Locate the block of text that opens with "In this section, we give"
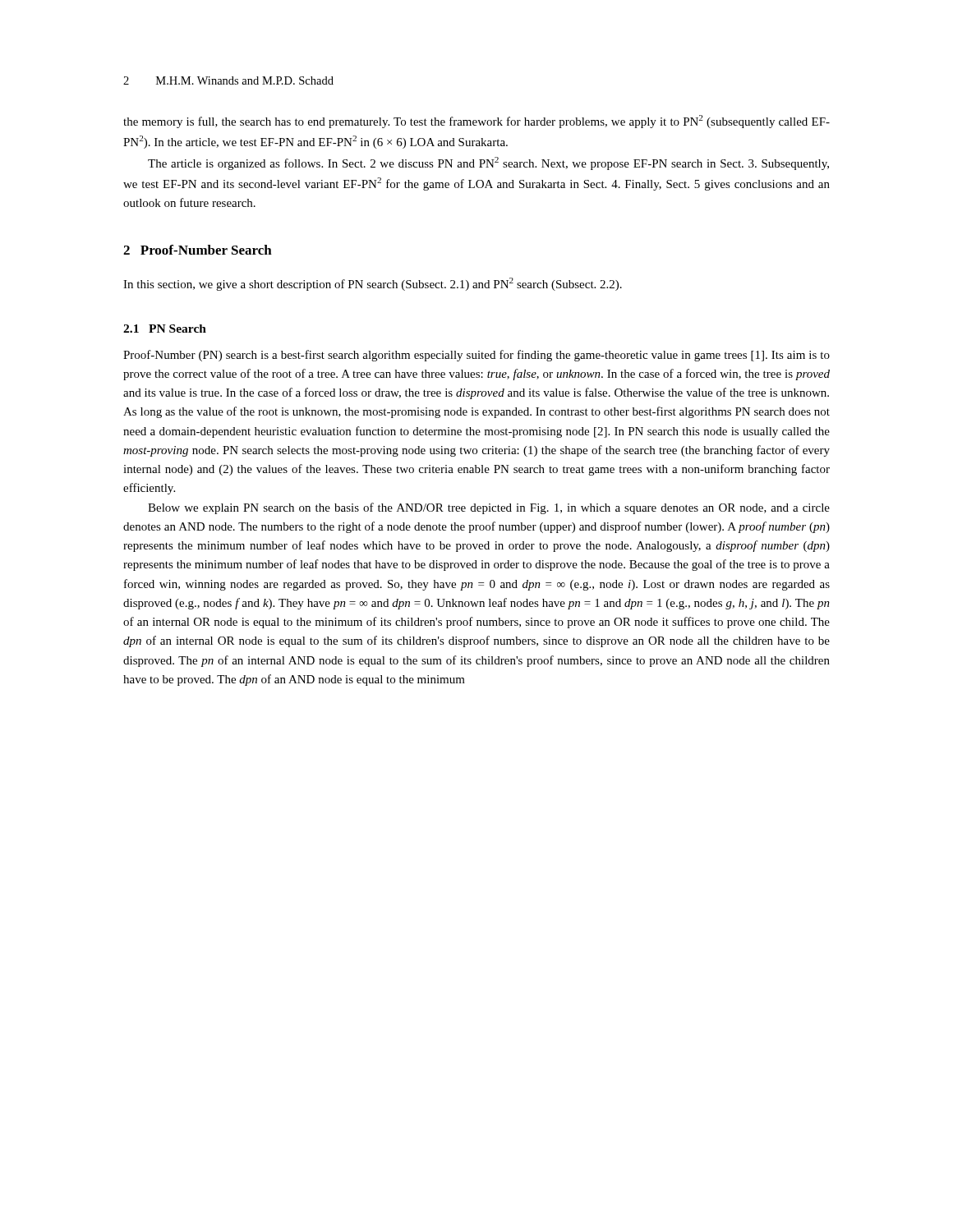 click(476, 284)
